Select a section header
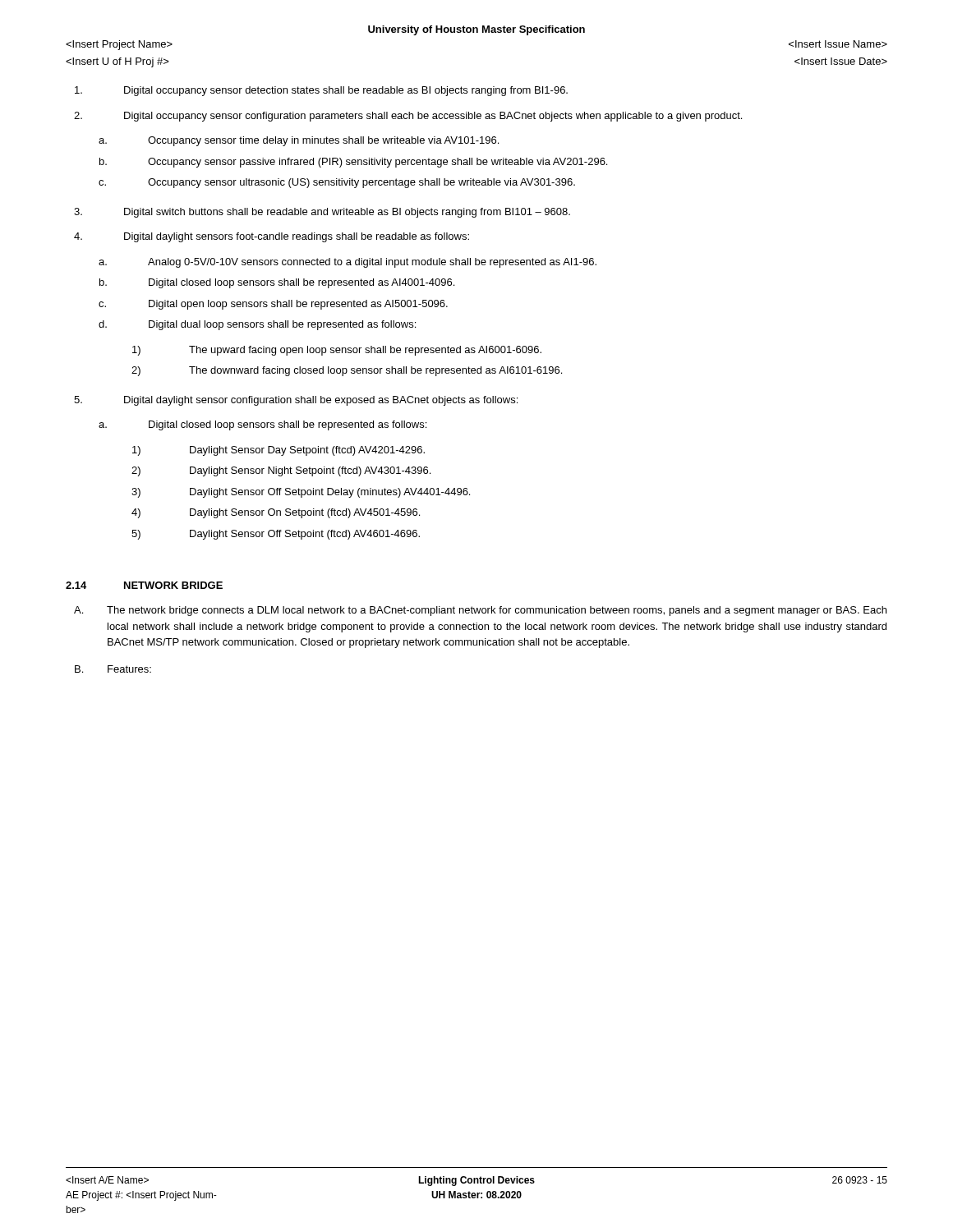Screen dimensions: 1232x953 [144, 585]
